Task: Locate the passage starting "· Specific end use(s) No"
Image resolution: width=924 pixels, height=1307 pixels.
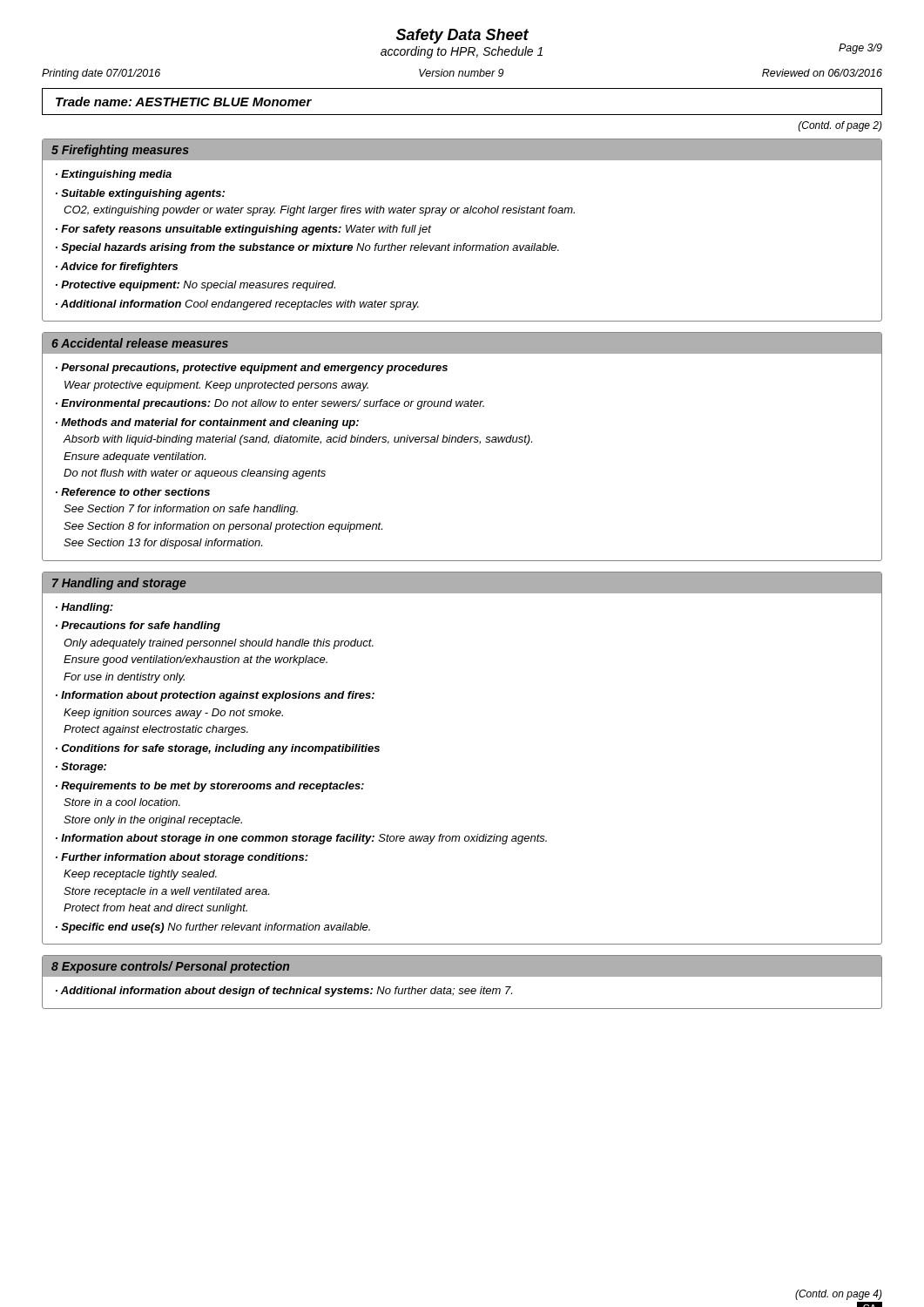Action: tap(213, 926)
